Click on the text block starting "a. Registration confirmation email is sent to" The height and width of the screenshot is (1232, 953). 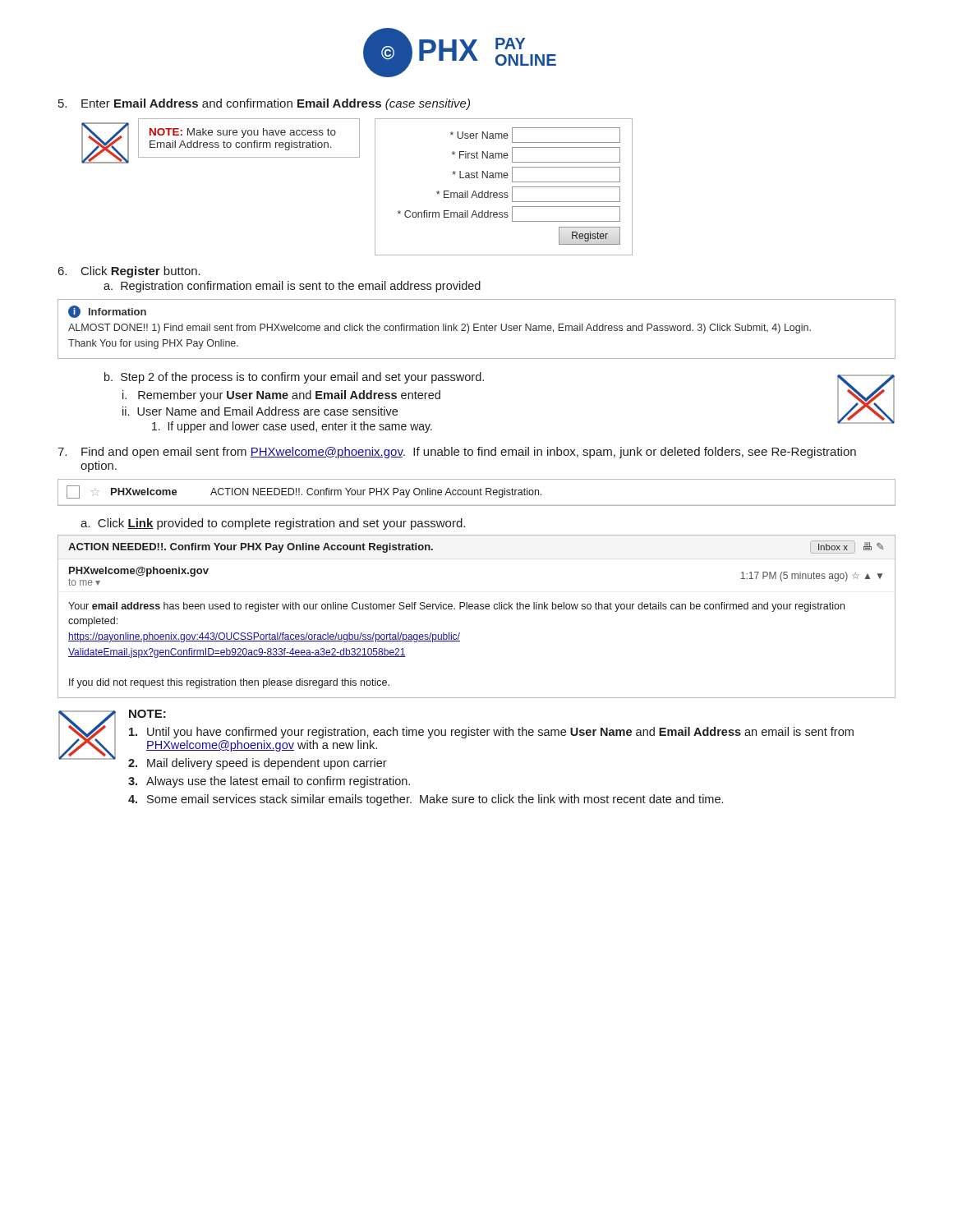[x=292, y=286]
